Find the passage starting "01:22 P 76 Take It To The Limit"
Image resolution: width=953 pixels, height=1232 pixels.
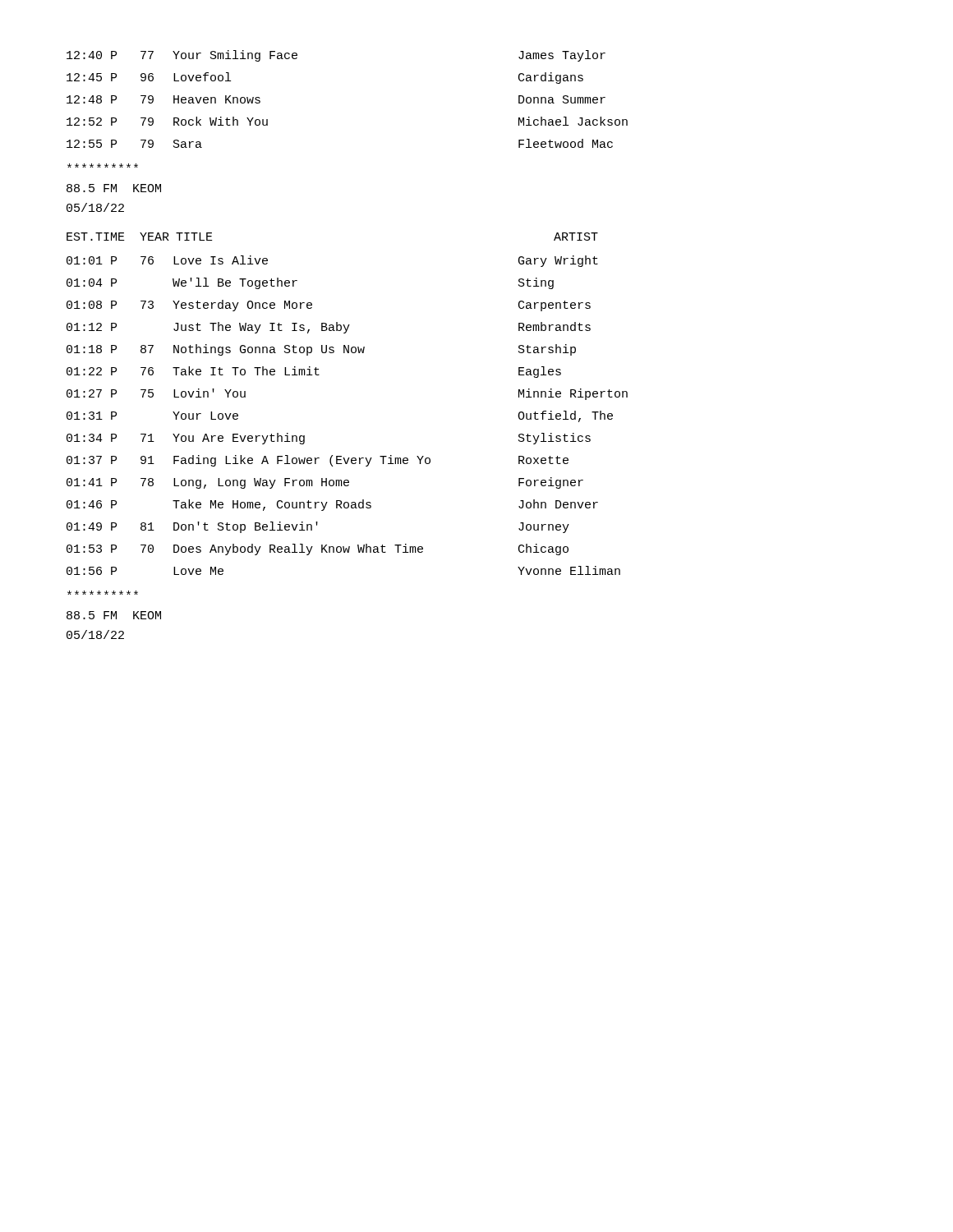(x=314, y=372)
